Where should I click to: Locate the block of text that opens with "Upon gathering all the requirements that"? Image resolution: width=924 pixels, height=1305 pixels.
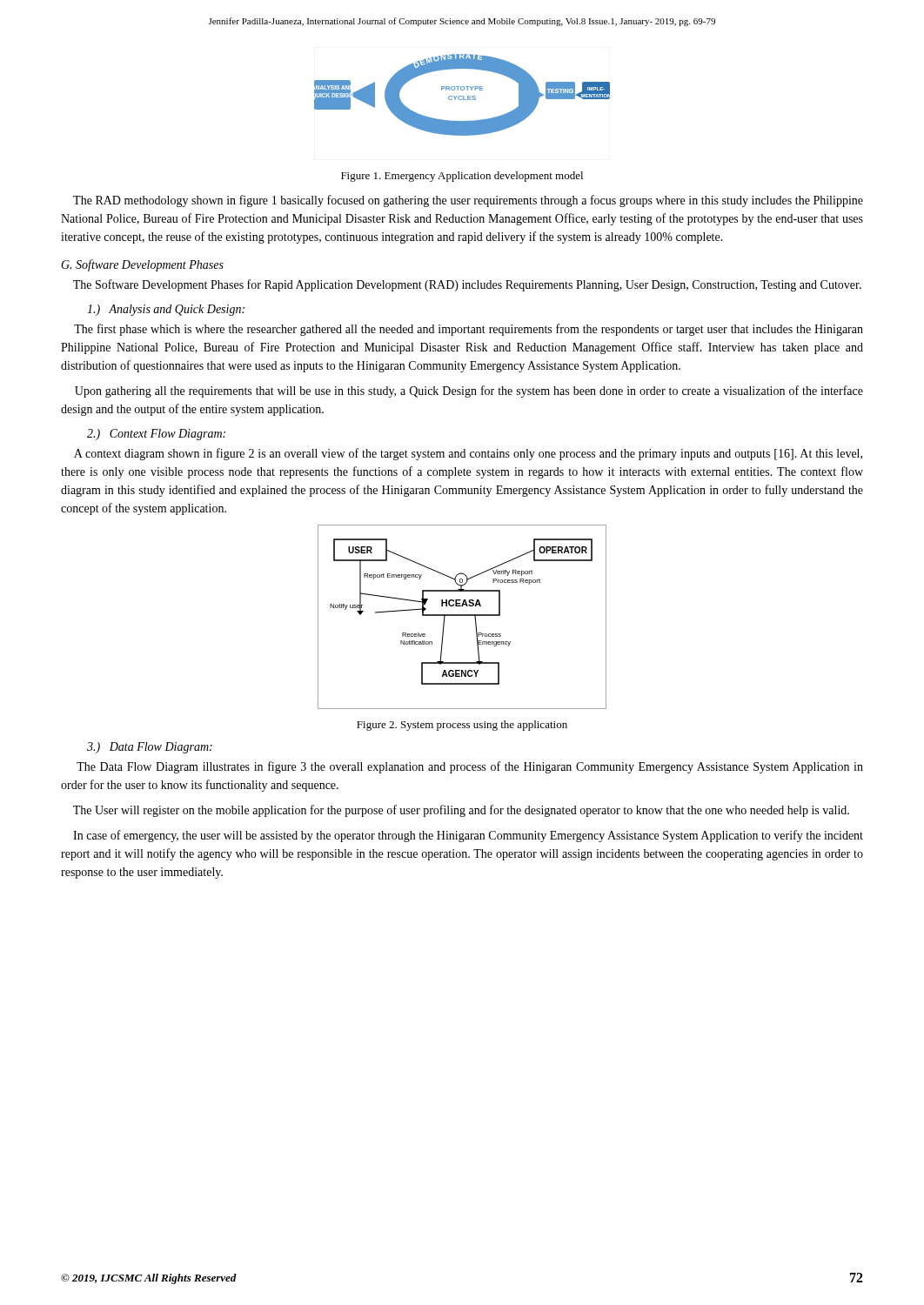[462, 400]
